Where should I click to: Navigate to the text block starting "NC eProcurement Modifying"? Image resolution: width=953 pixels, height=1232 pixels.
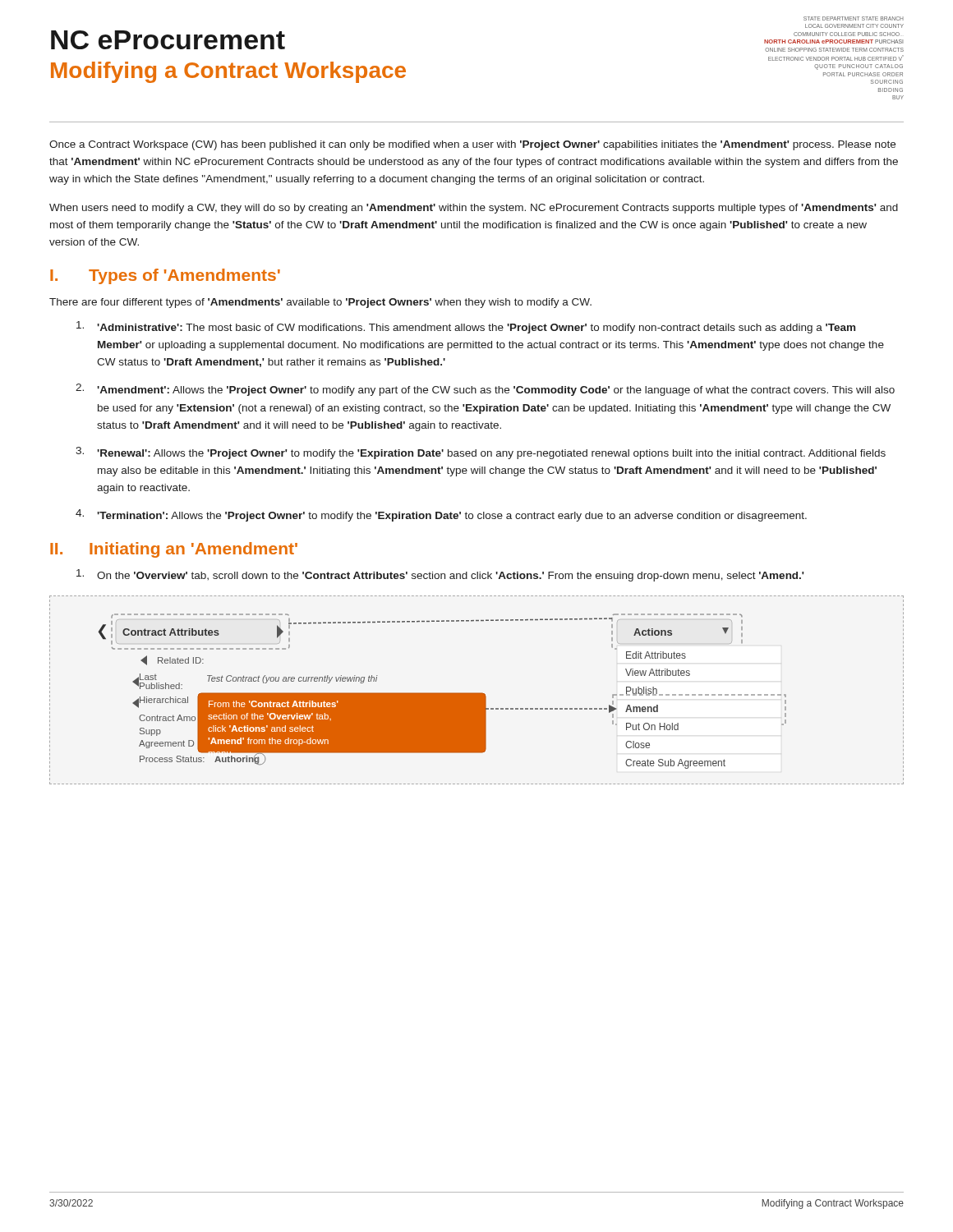(x=228, y=55)
